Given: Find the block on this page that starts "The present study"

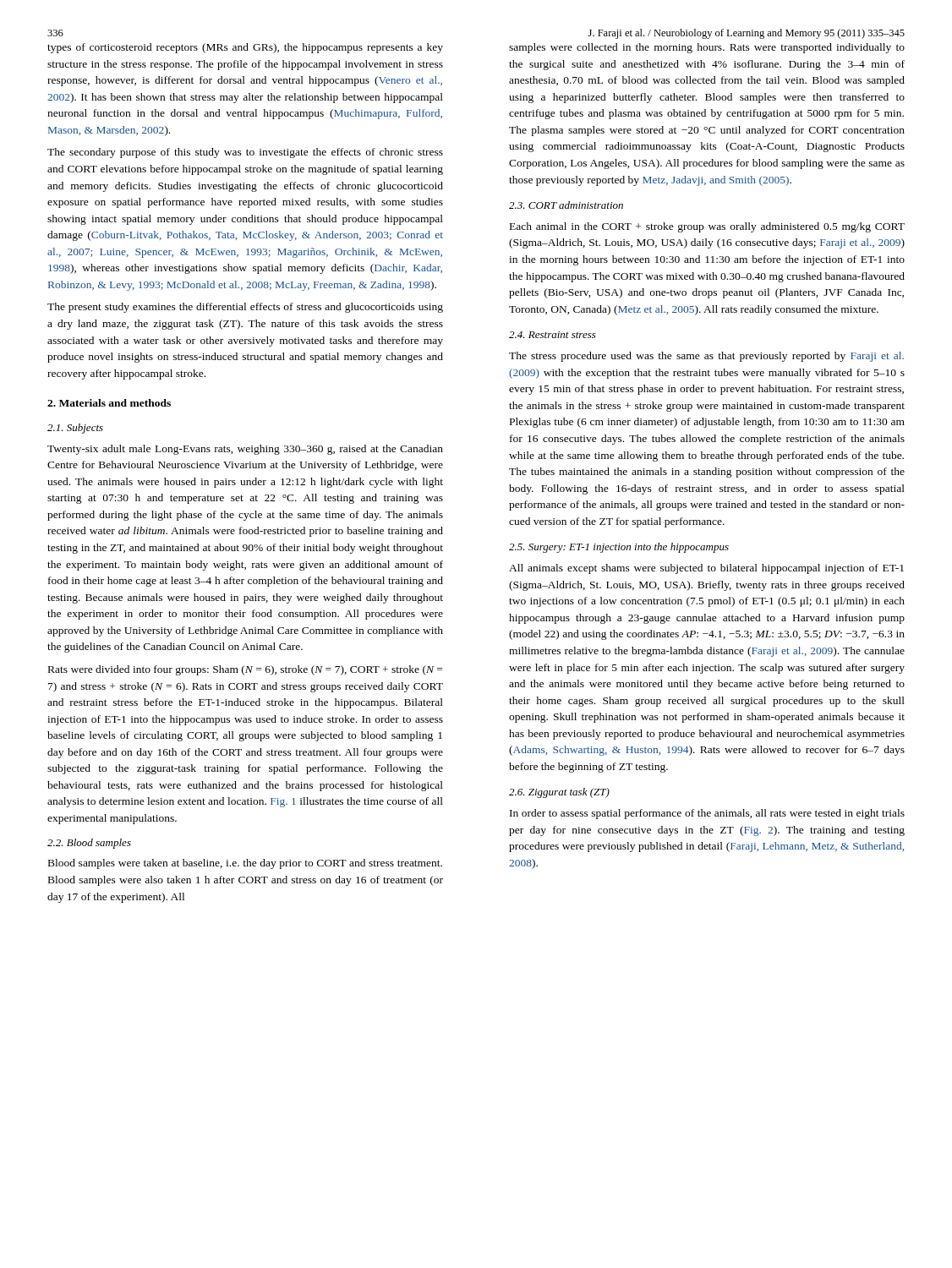Looking at the screenshot, I should tap(245, 340).
